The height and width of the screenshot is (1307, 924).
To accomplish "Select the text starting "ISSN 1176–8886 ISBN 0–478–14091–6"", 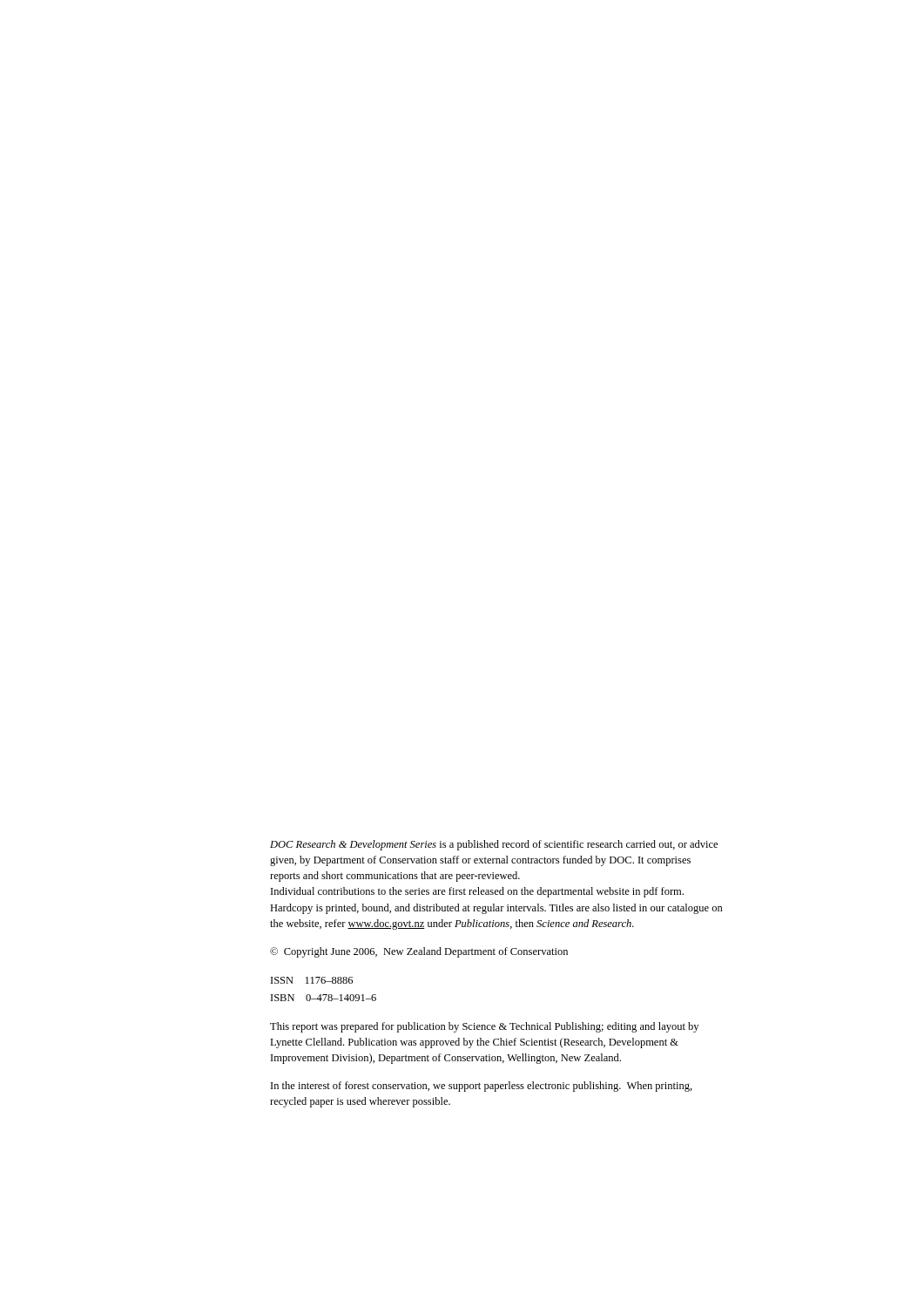I will point(312,980).
